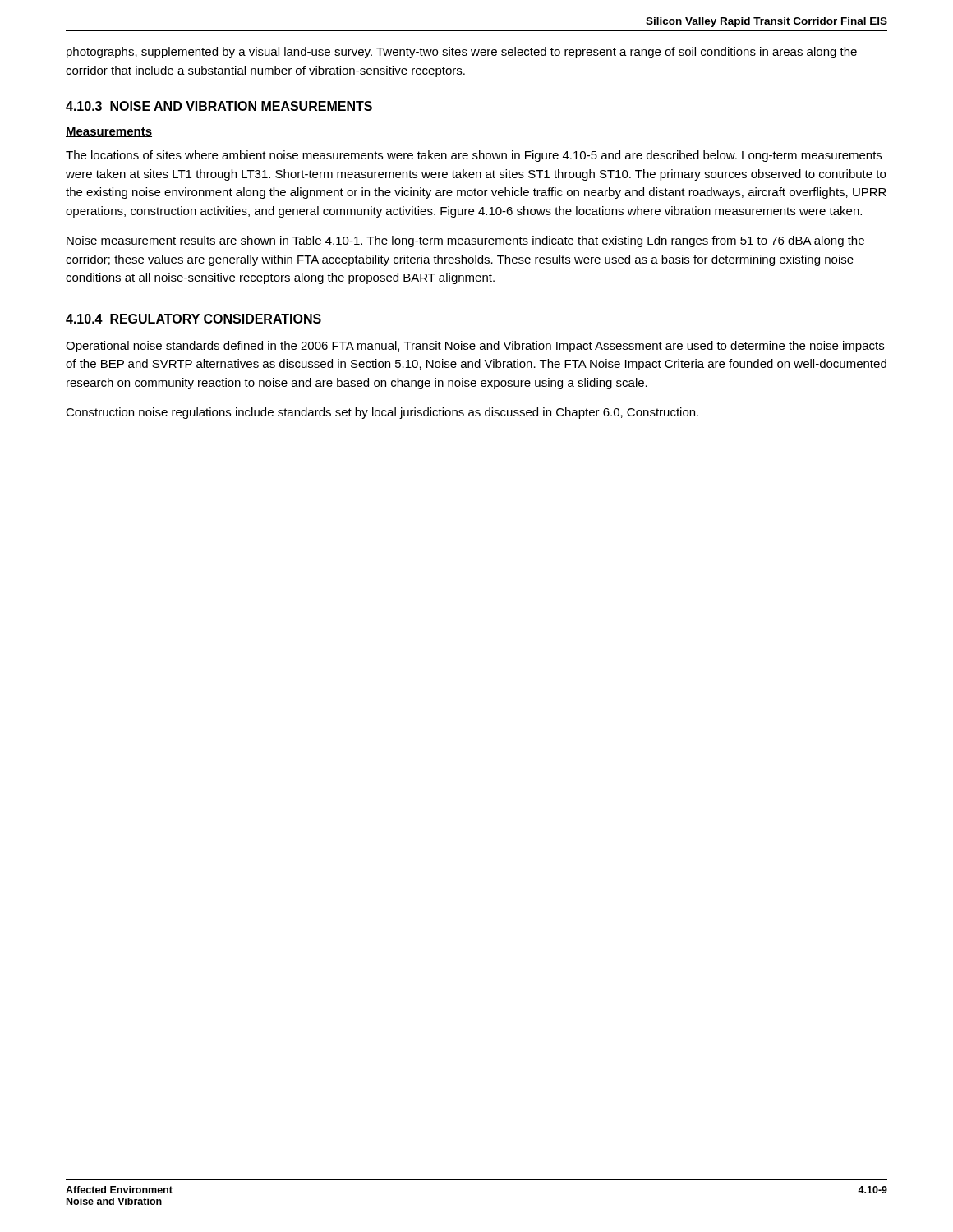The image size is (953, 1232).
Task: Navigate to the block starting "The locations of sites where"
Action: coord(476,183)
